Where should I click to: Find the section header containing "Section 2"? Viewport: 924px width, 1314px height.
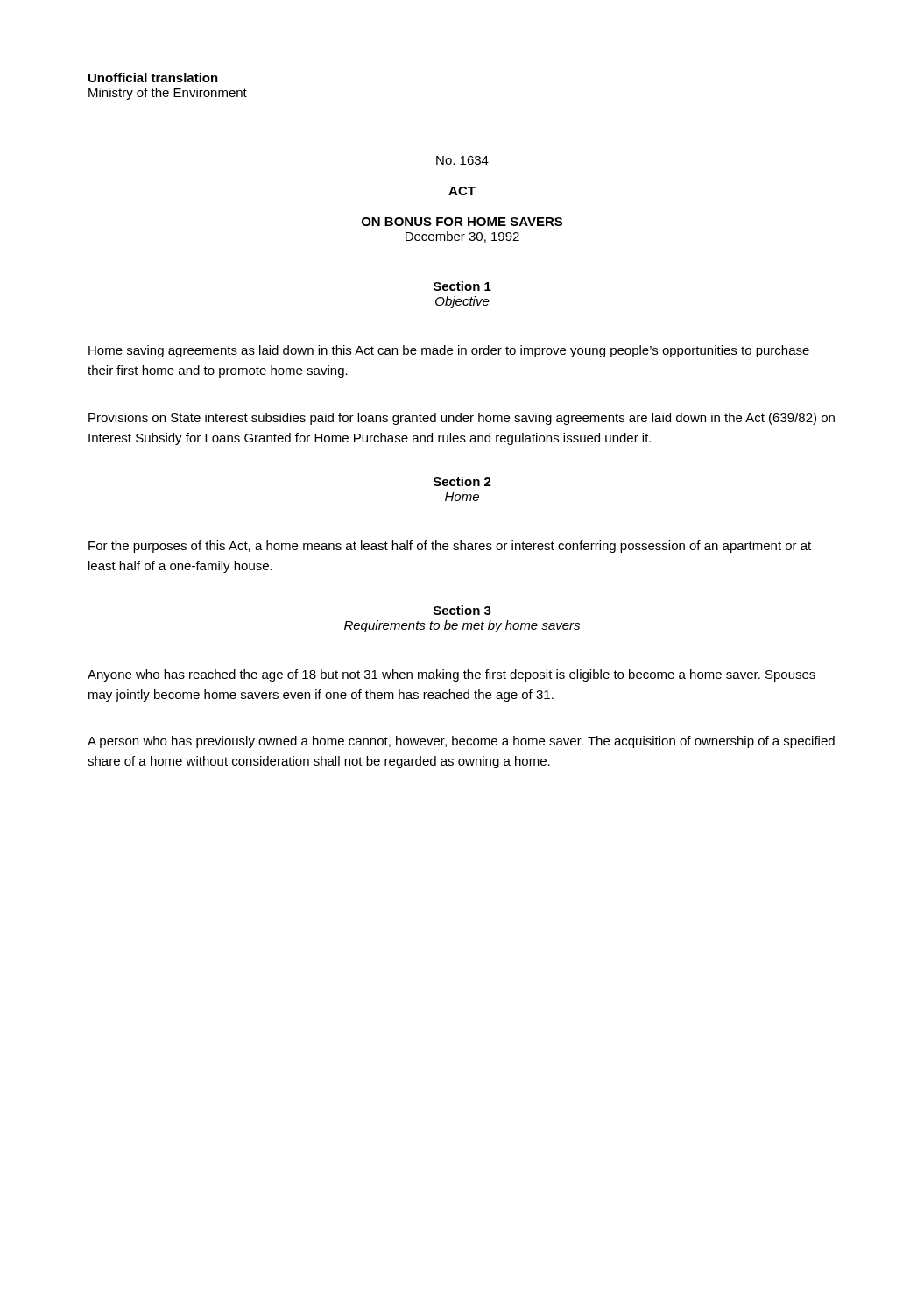click(462, 481)
